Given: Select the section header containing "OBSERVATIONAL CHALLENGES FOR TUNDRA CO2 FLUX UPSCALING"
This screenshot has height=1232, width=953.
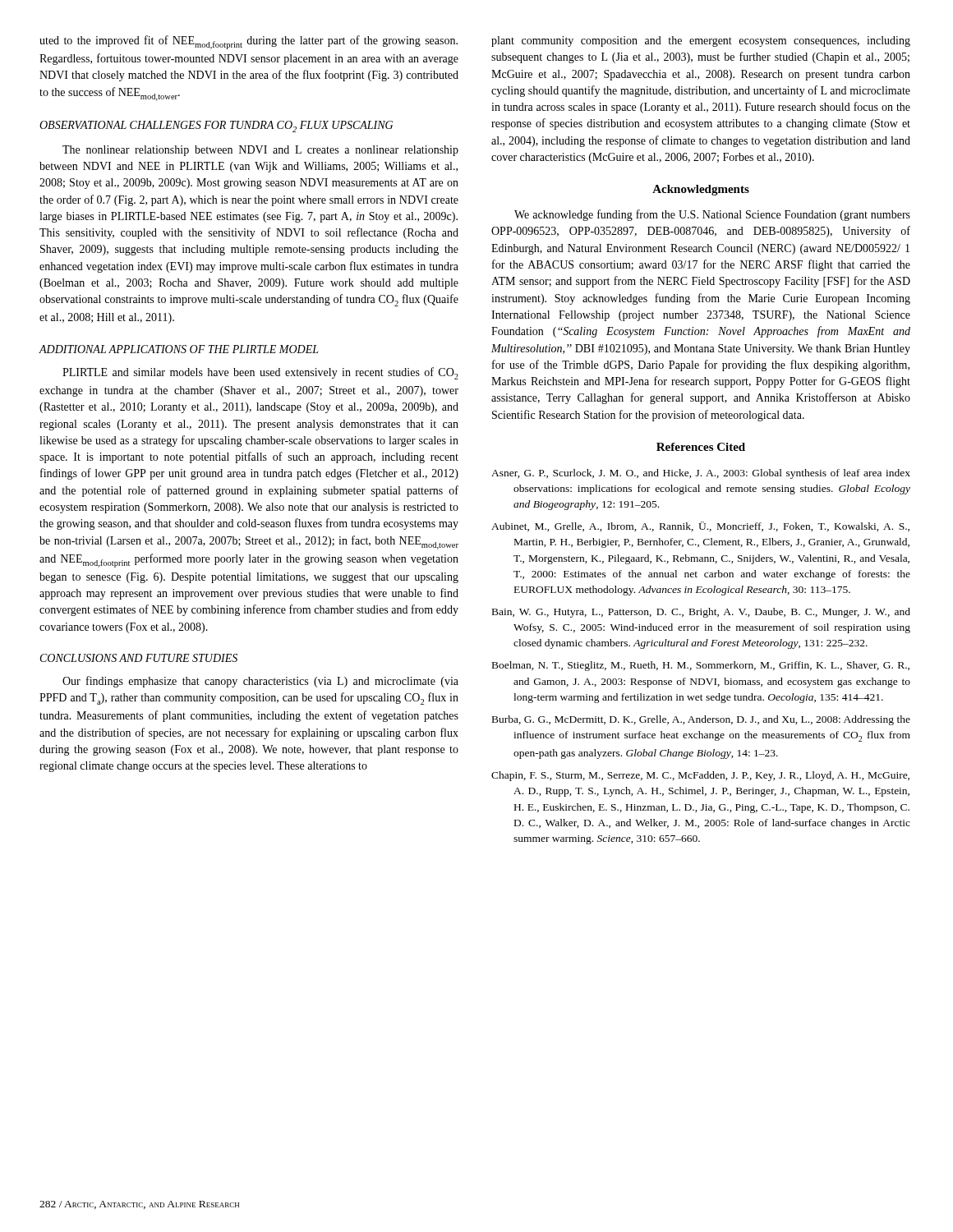Looking at the screenshot, I should (x=249, y=126).
